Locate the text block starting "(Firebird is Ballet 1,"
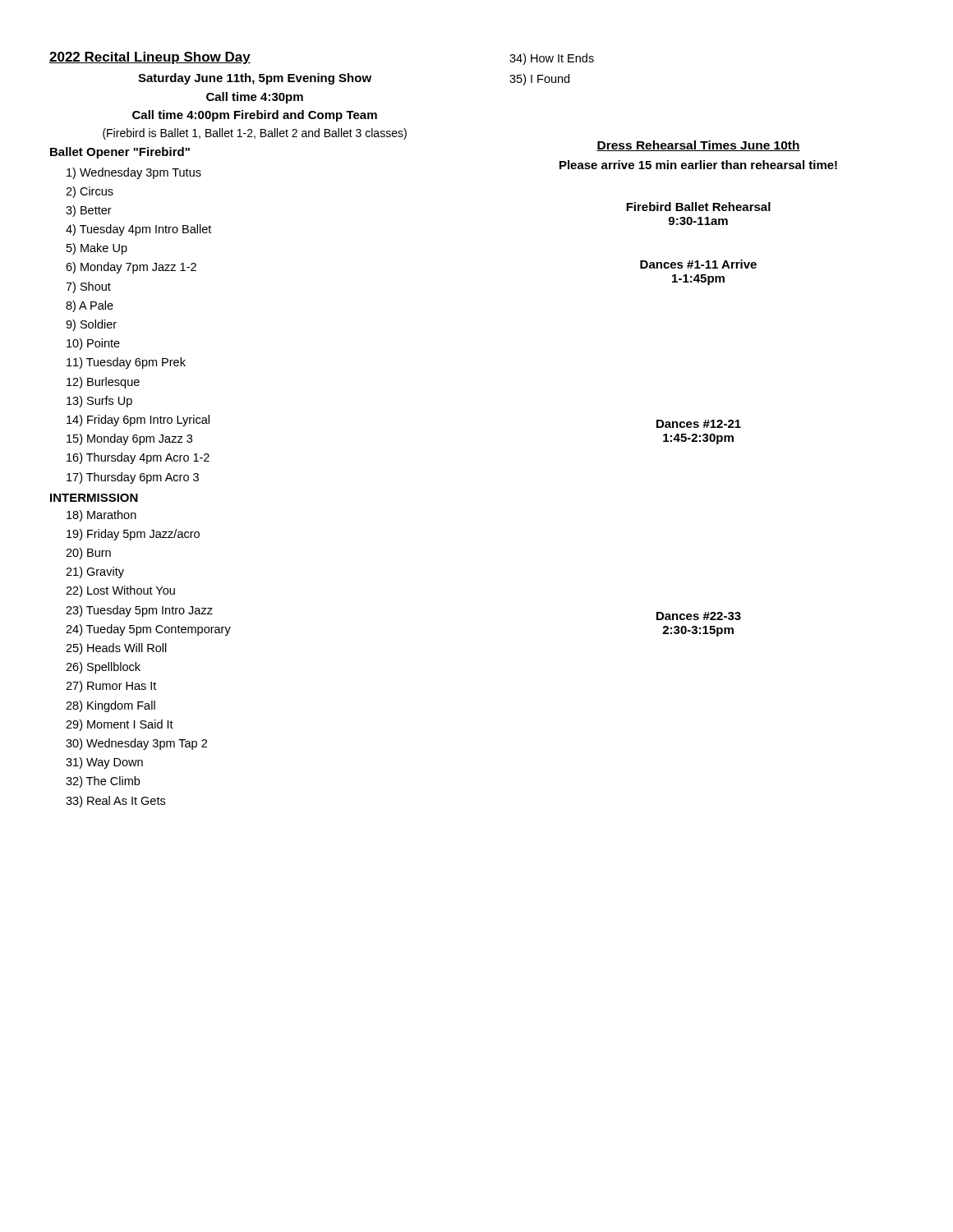Image resolution: width=953 pixels, height=1232 pixels. click(x=255, y=133)
